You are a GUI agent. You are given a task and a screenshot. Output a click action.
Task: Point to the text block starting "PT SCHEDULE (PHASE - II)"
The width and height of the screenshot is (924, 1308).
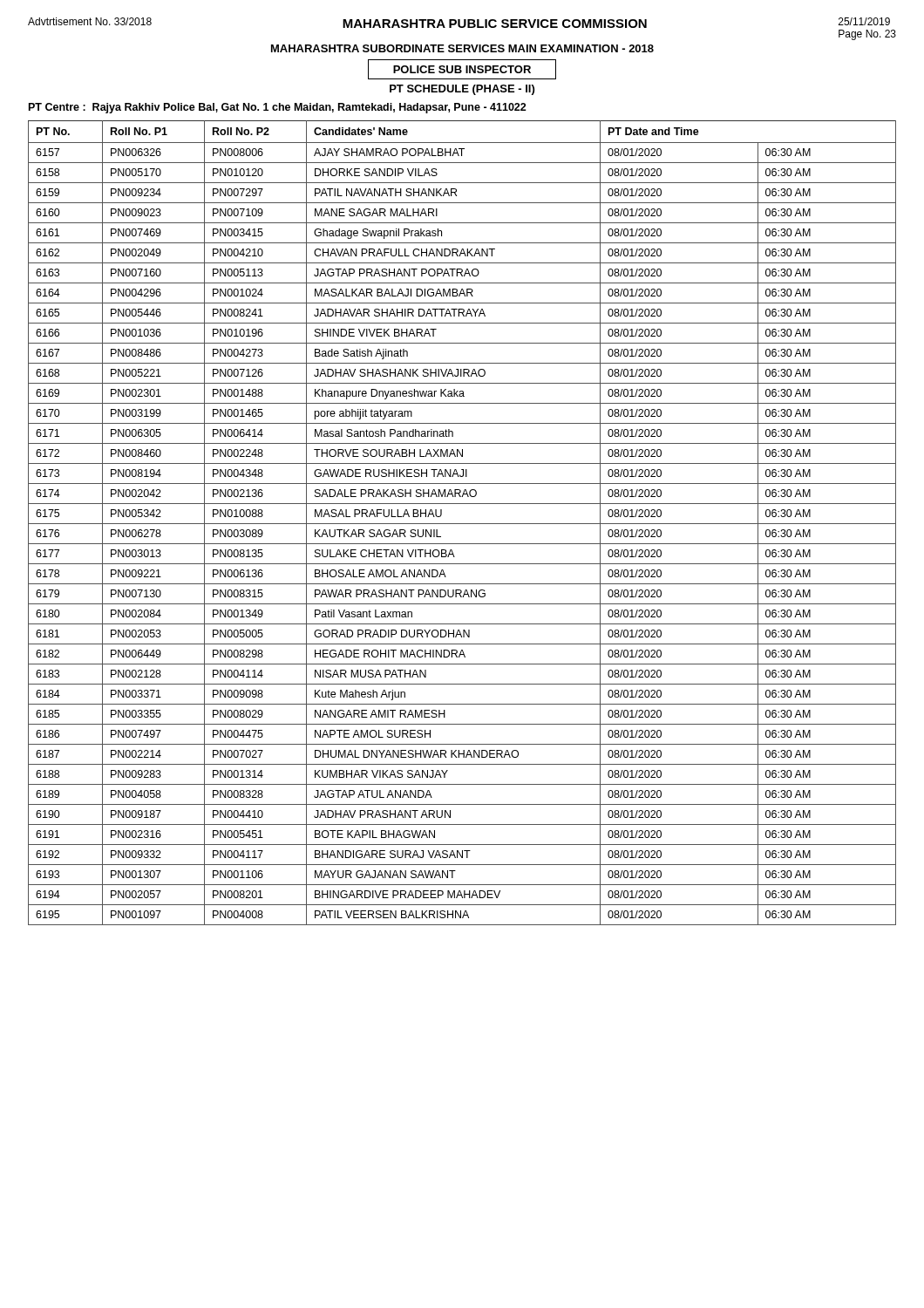click(x=462, y=89)
